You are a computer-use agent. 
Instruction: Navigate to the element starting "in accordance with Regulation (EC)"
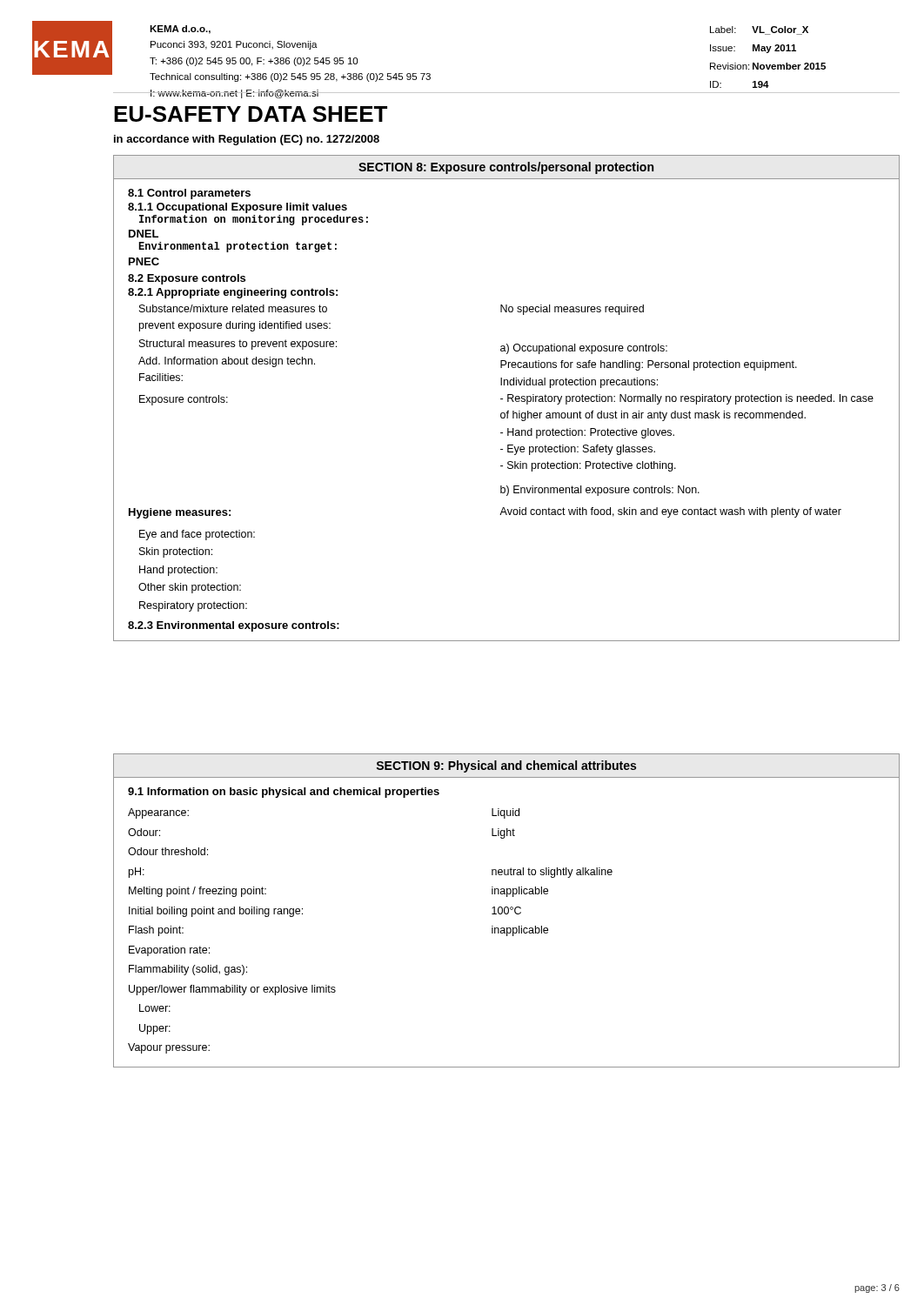[246, 139]
